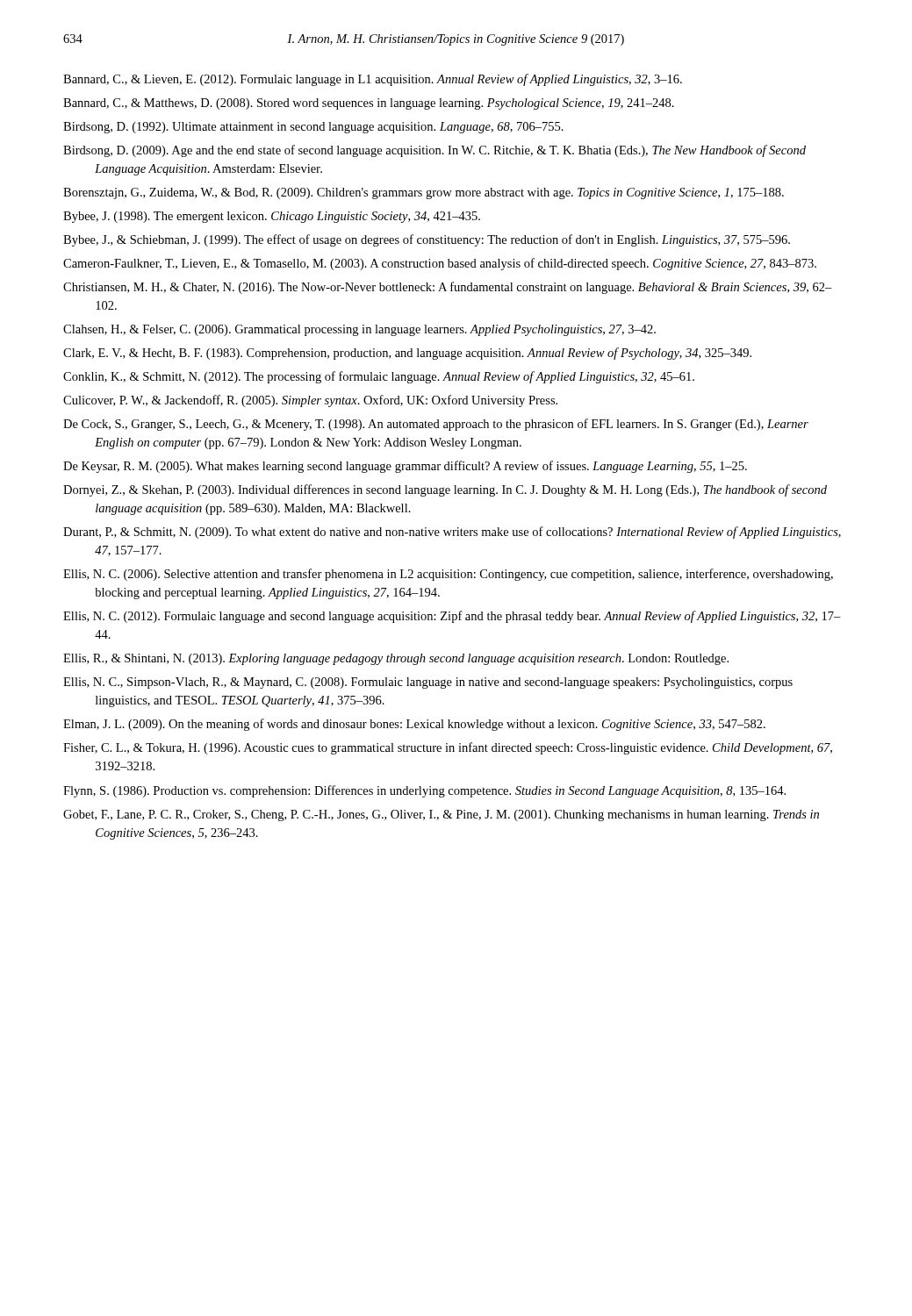The height and width of the screenshot is (1316, 912).
Task: Select the element starting "Fisher, C. L., &"
Action: pos(448,757)
